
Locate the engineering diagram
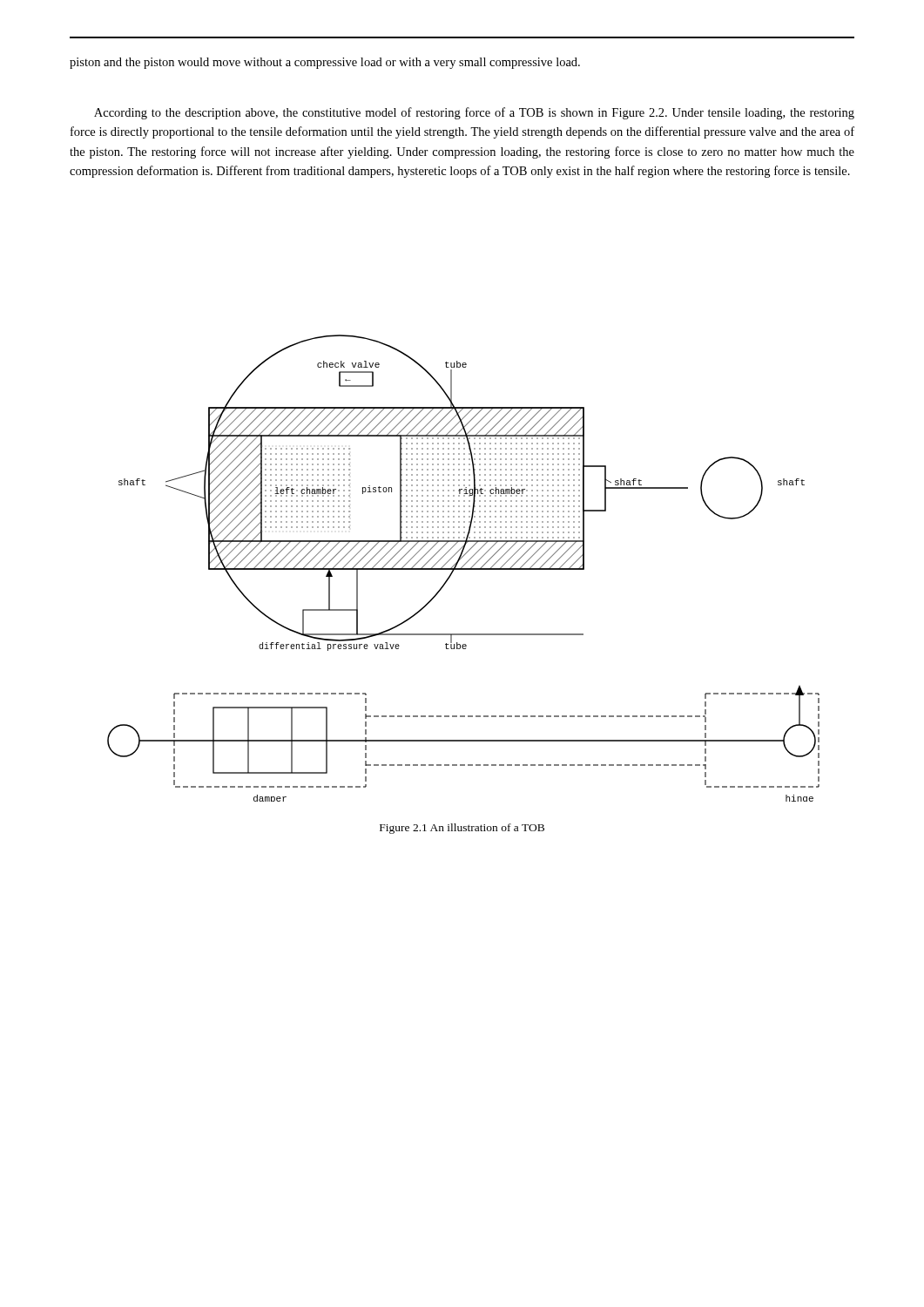[x=462, y=549]
